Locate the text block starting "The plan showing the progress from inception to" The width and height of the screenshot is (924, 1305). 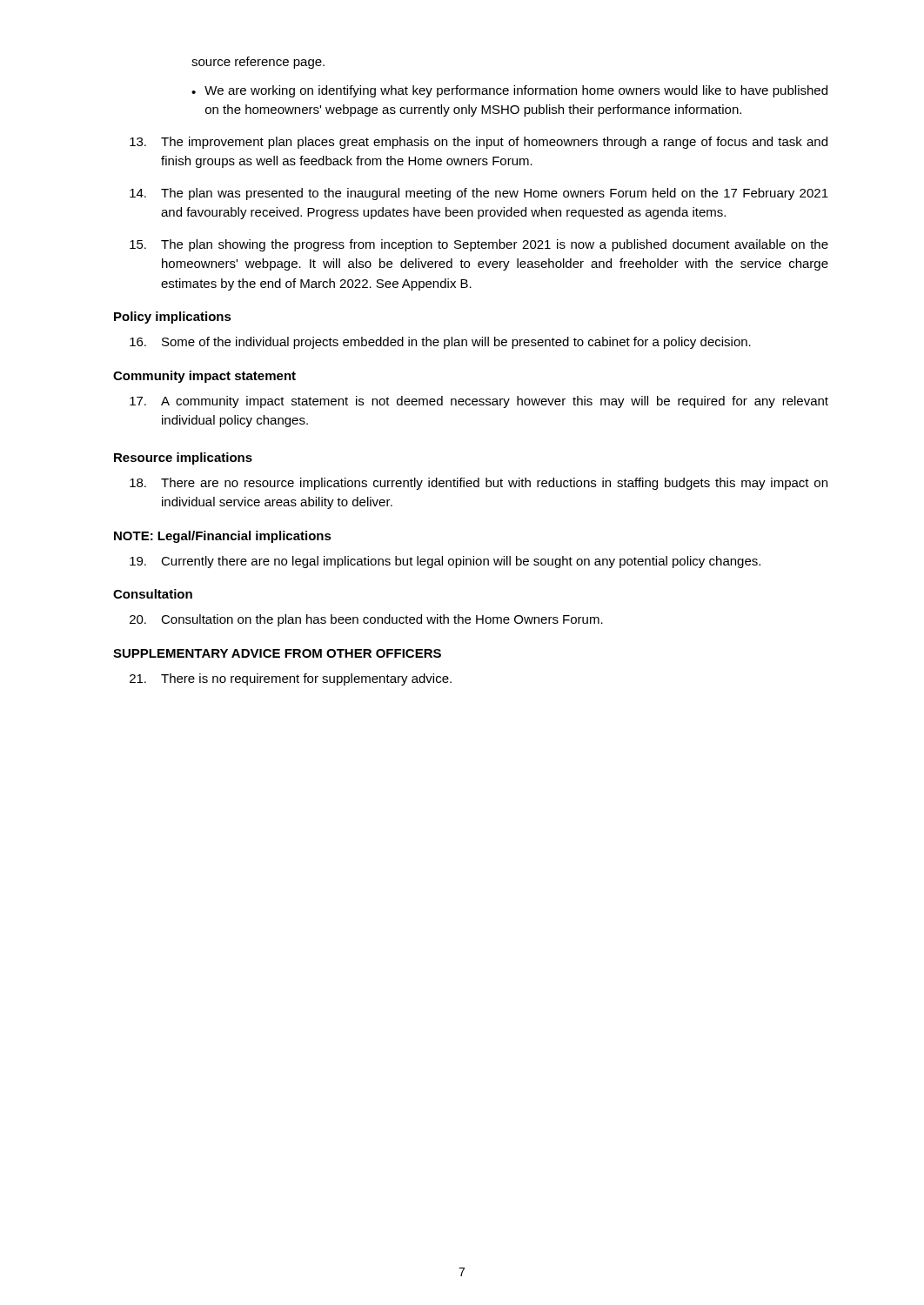pyautogui.click(x=471, y=264)
